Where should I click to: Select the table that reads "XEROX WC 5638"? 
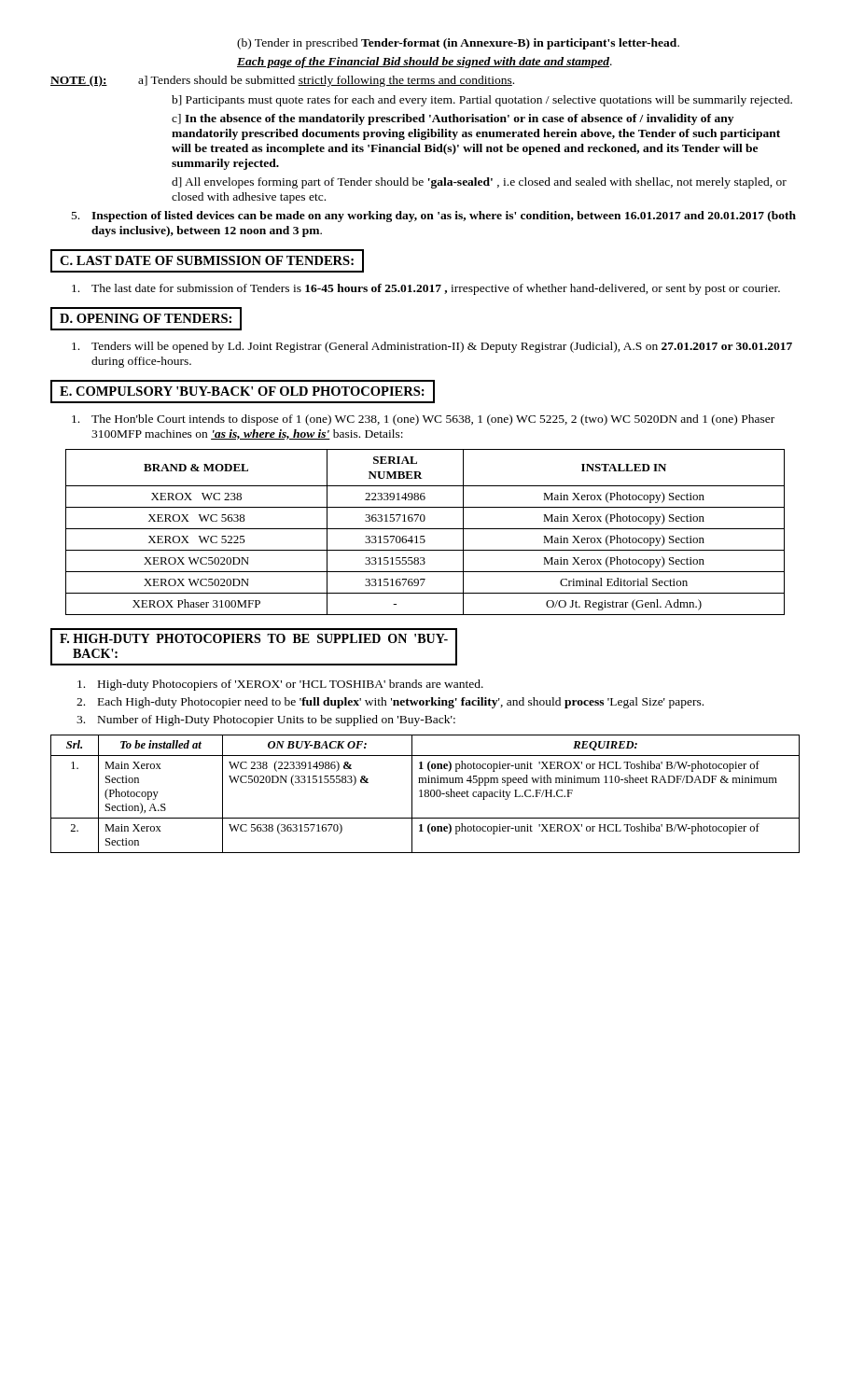[x=425, y=532]
